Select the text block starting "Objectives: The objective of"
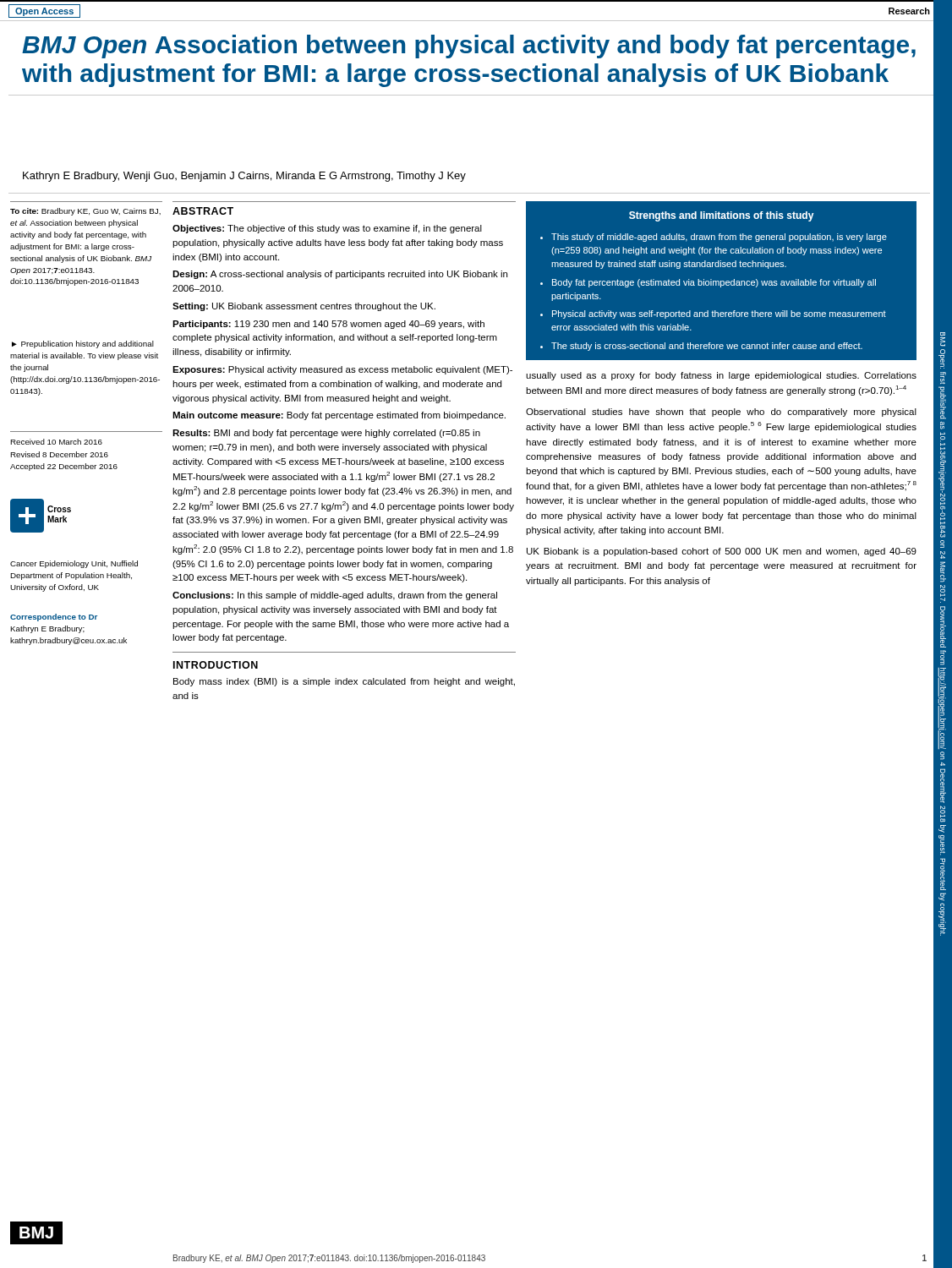 [338, 242]
